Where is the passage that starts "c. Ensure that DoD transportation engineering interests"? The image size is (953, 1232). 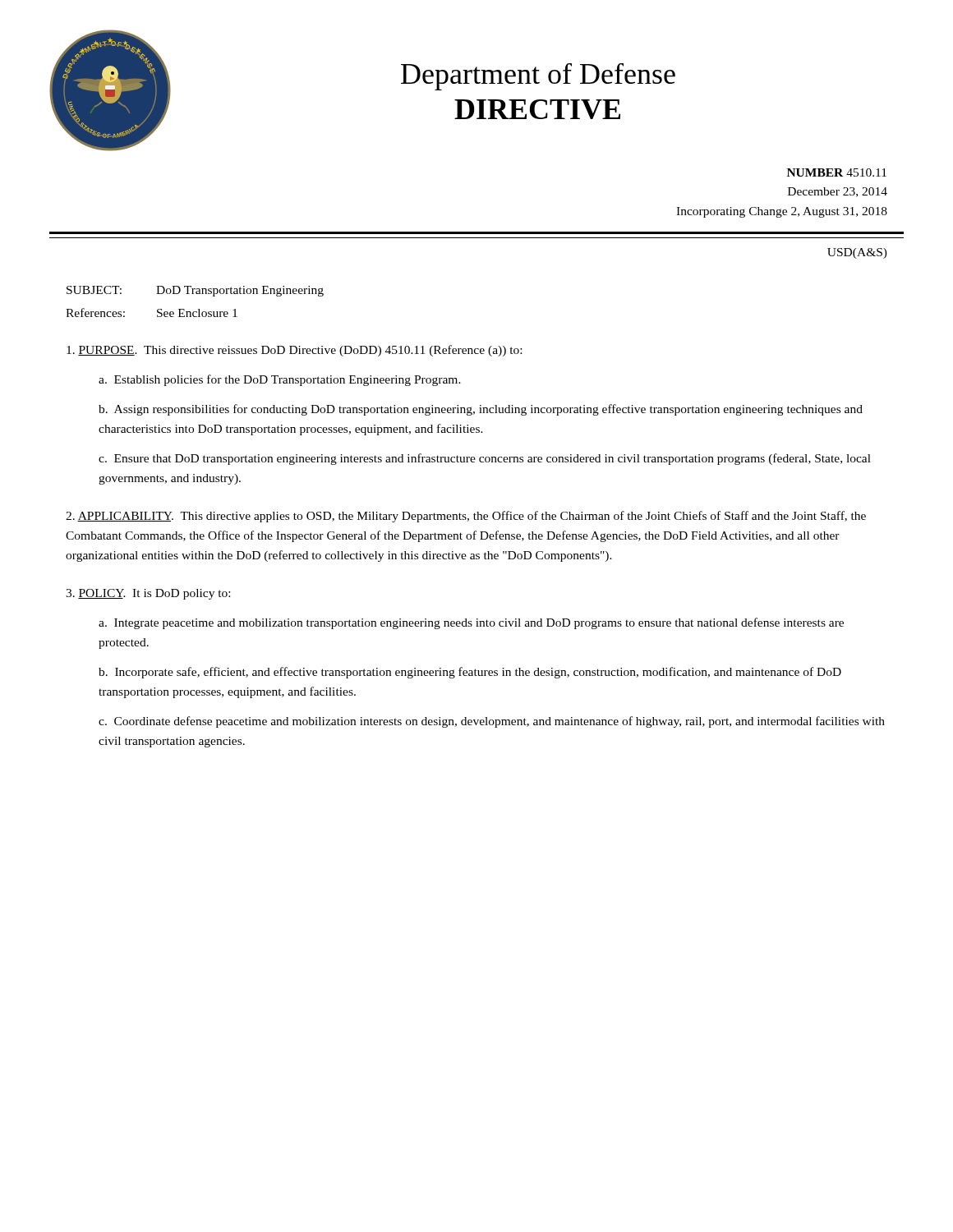[x=485, y=468]
